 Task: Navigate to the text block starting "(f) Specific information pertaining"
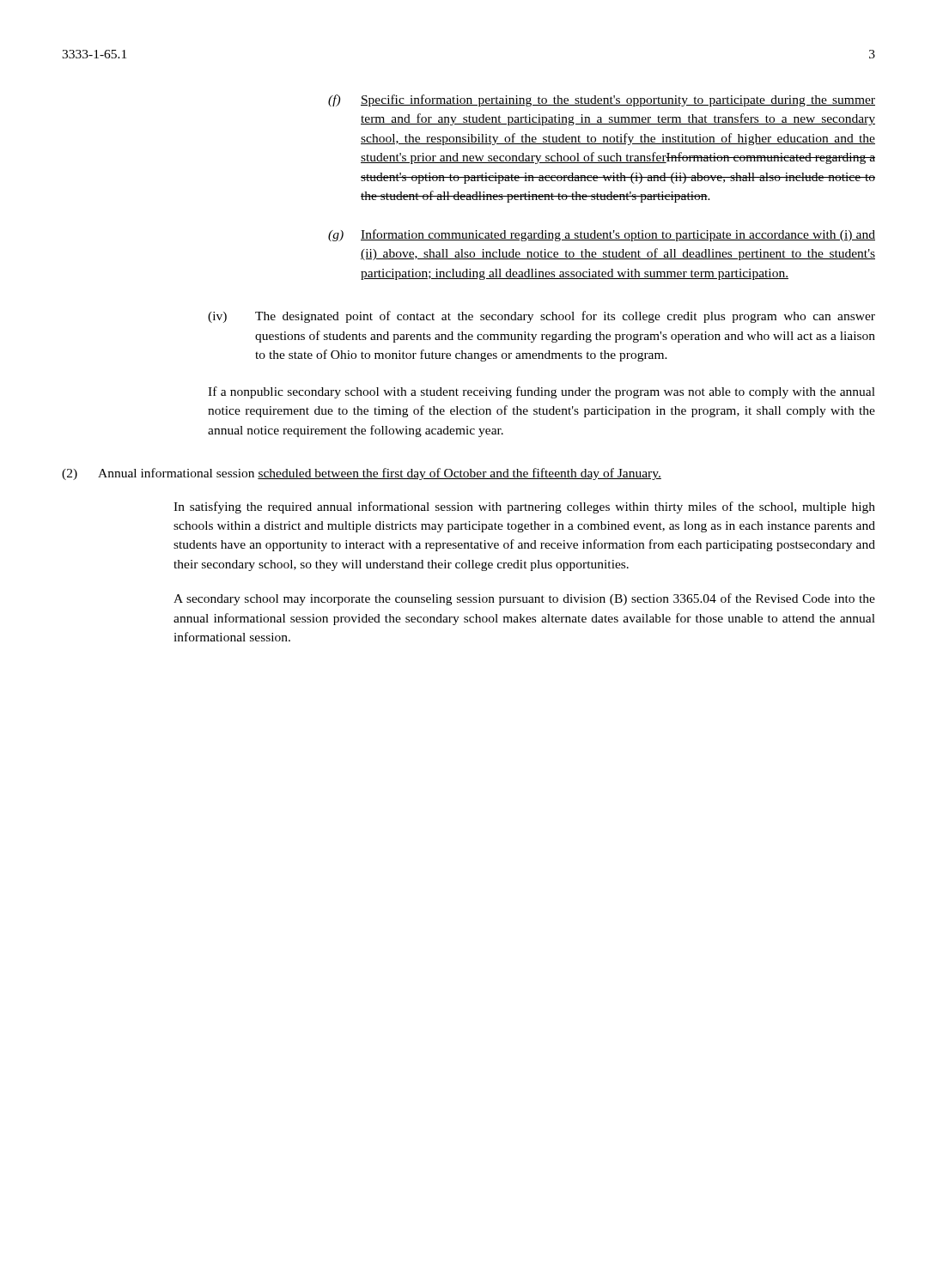(602, 148)
